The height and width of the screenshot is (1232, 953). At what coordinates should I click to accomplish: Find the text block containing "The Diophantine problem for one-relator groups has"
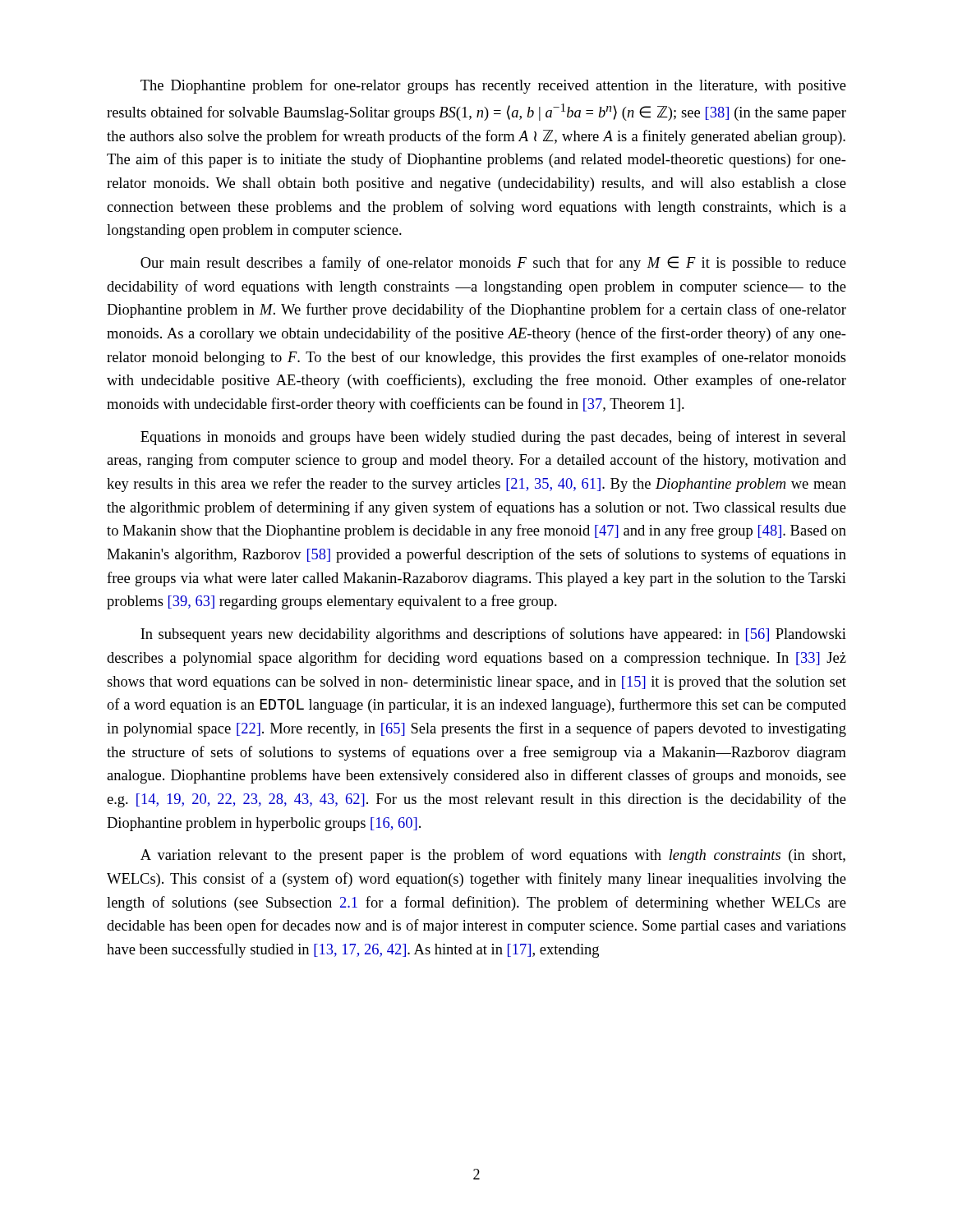[476, 158]
